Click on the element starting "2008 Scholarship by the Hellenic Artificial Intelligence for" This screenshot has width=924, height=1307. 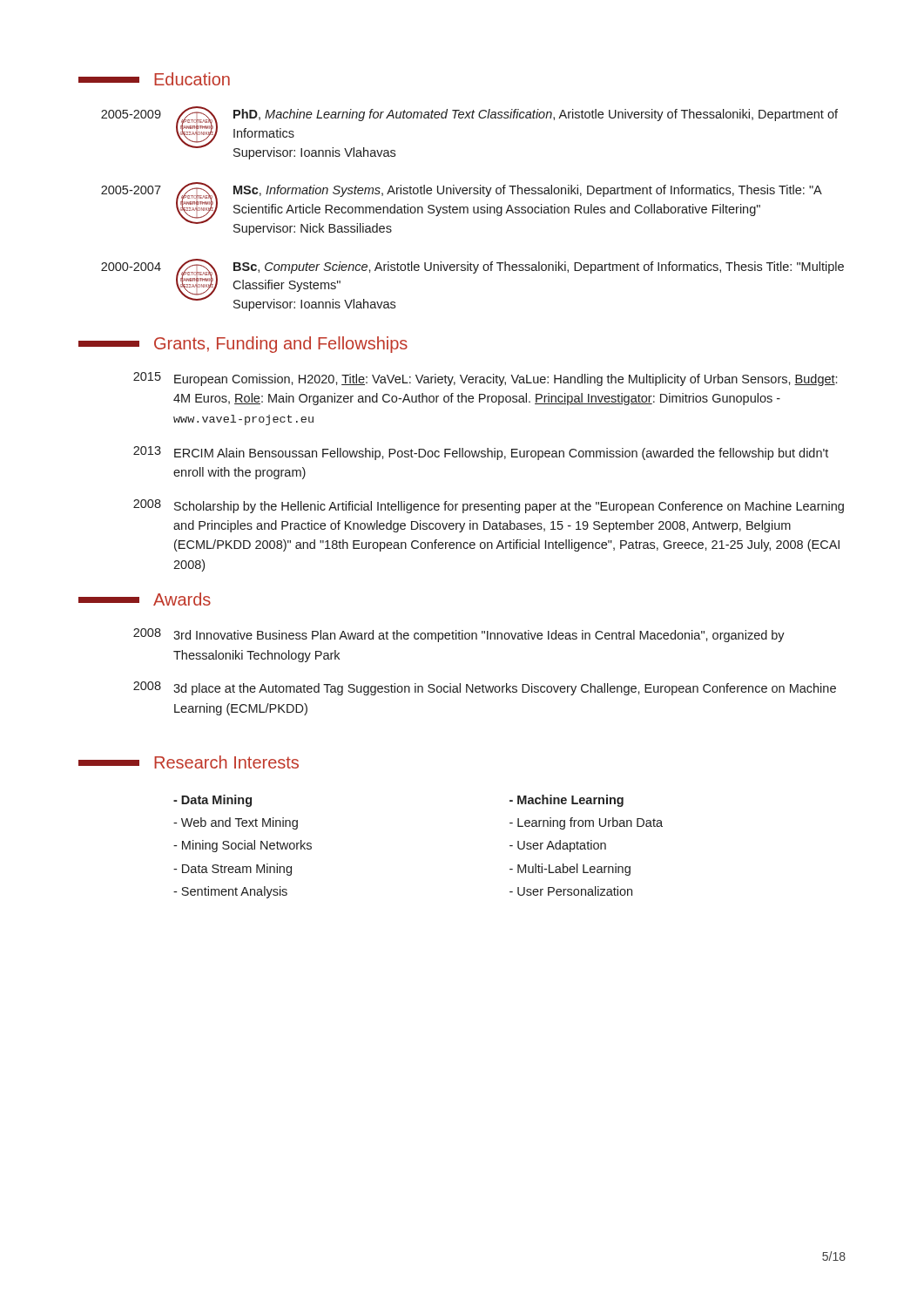coord(462,535)
